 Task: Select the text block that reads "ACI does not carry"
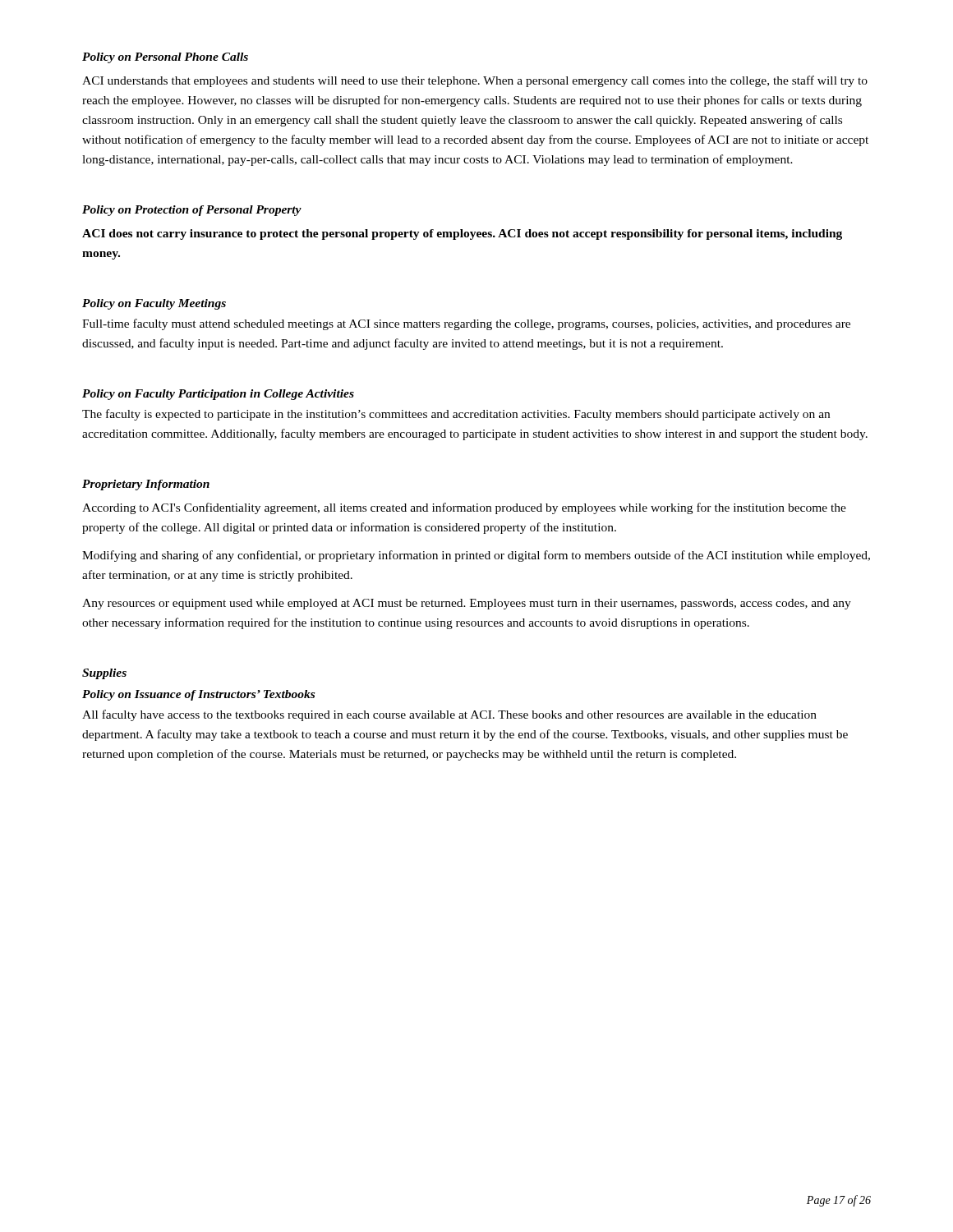pos(462,243)
